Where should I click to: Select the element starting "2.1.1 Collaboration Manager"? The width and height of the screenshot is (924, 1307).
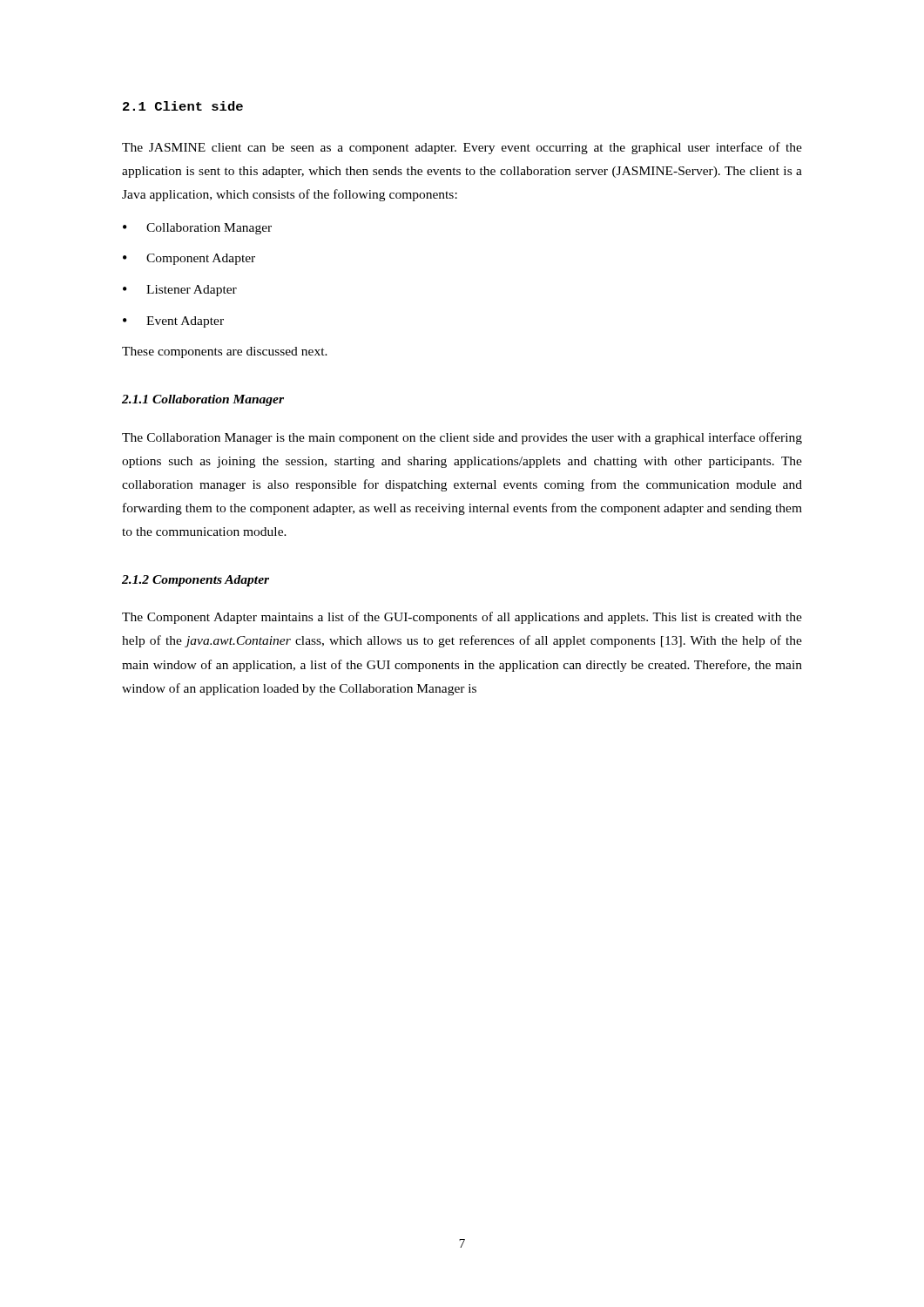pos(203,400)
